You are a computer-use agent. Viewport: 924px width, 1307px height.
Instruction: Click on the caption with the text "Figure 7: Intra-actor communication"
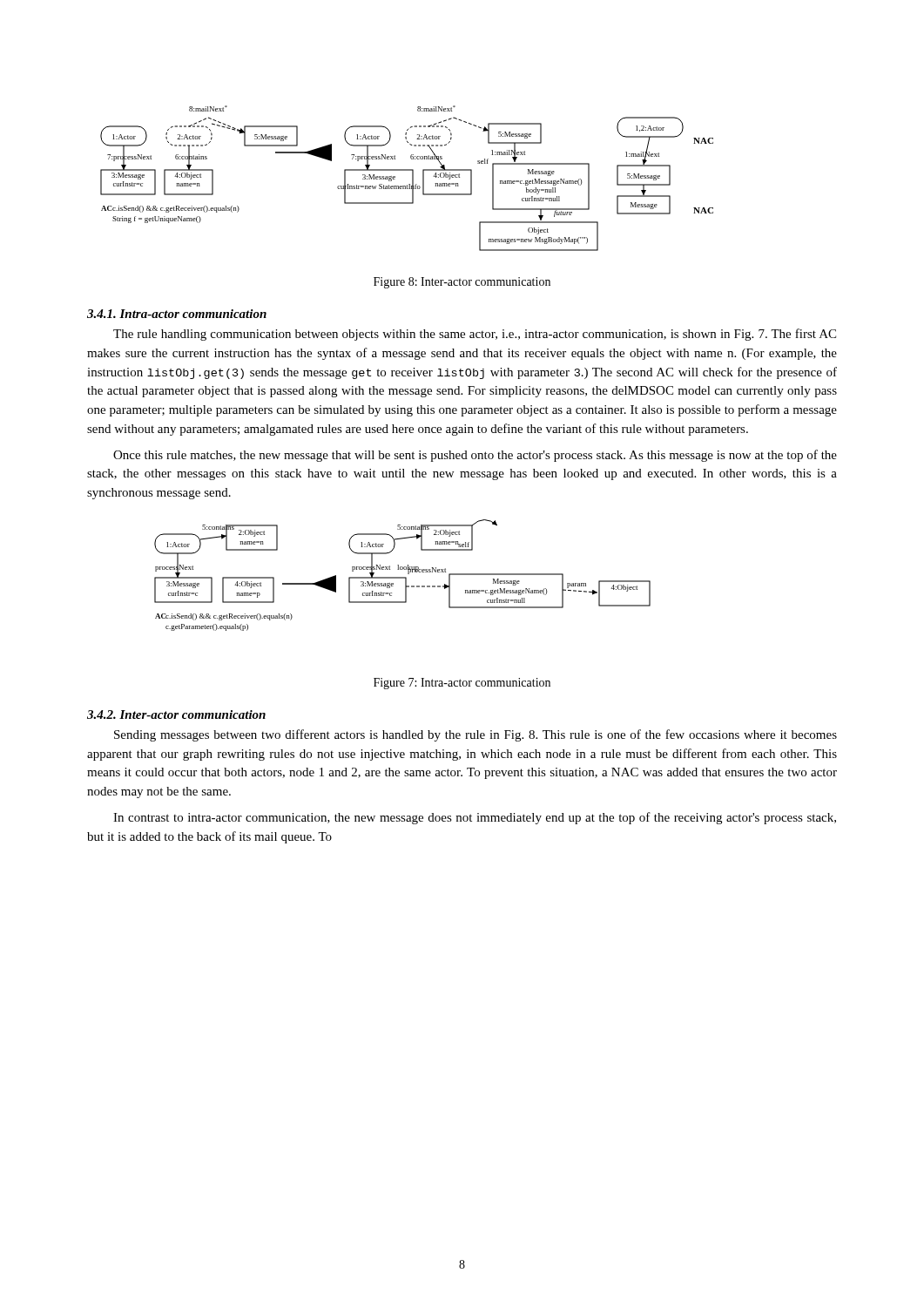click(x=462, y=683)
